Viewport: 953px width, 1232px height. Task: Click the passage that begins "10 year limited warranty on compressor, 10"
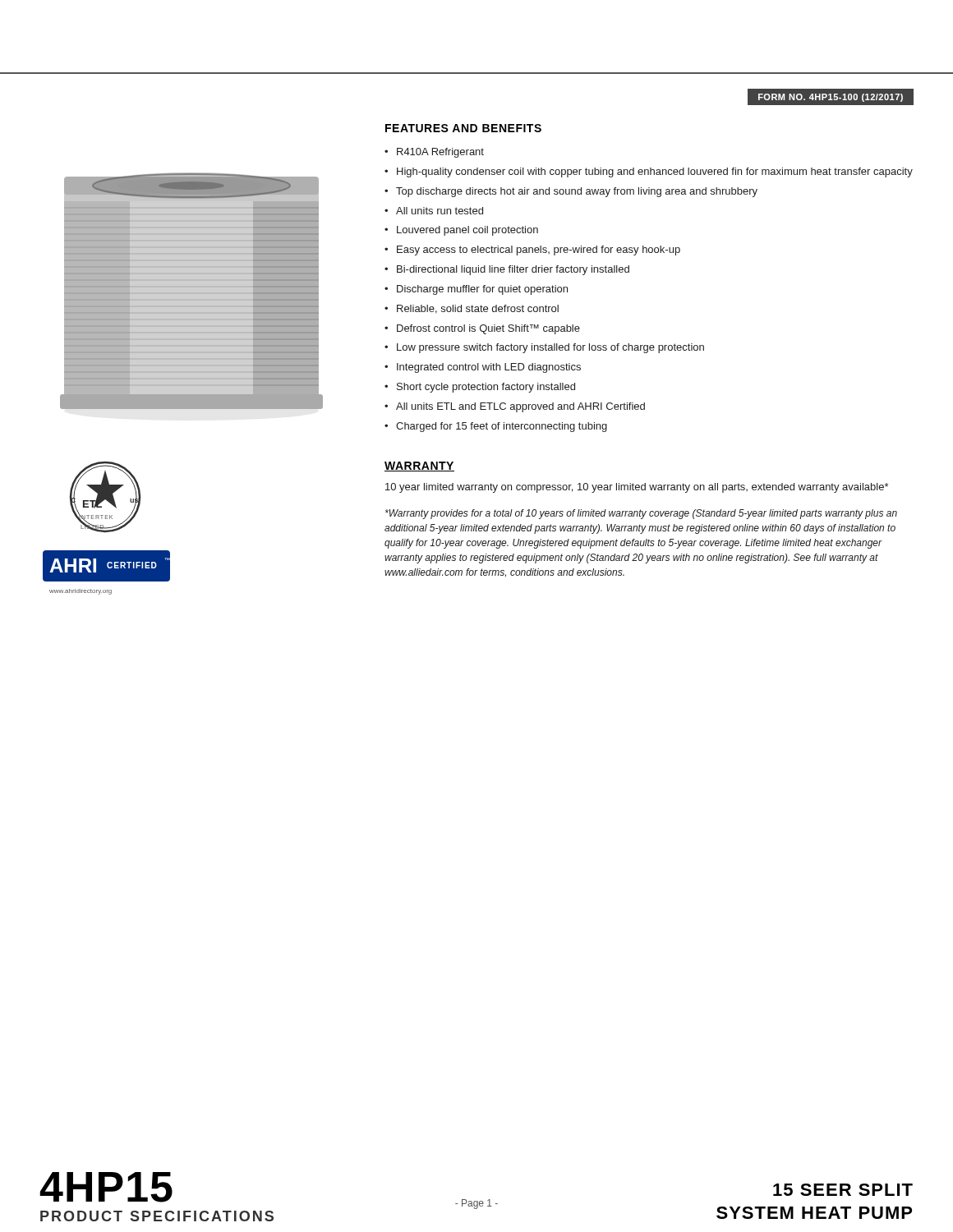(x=636, y=486)
